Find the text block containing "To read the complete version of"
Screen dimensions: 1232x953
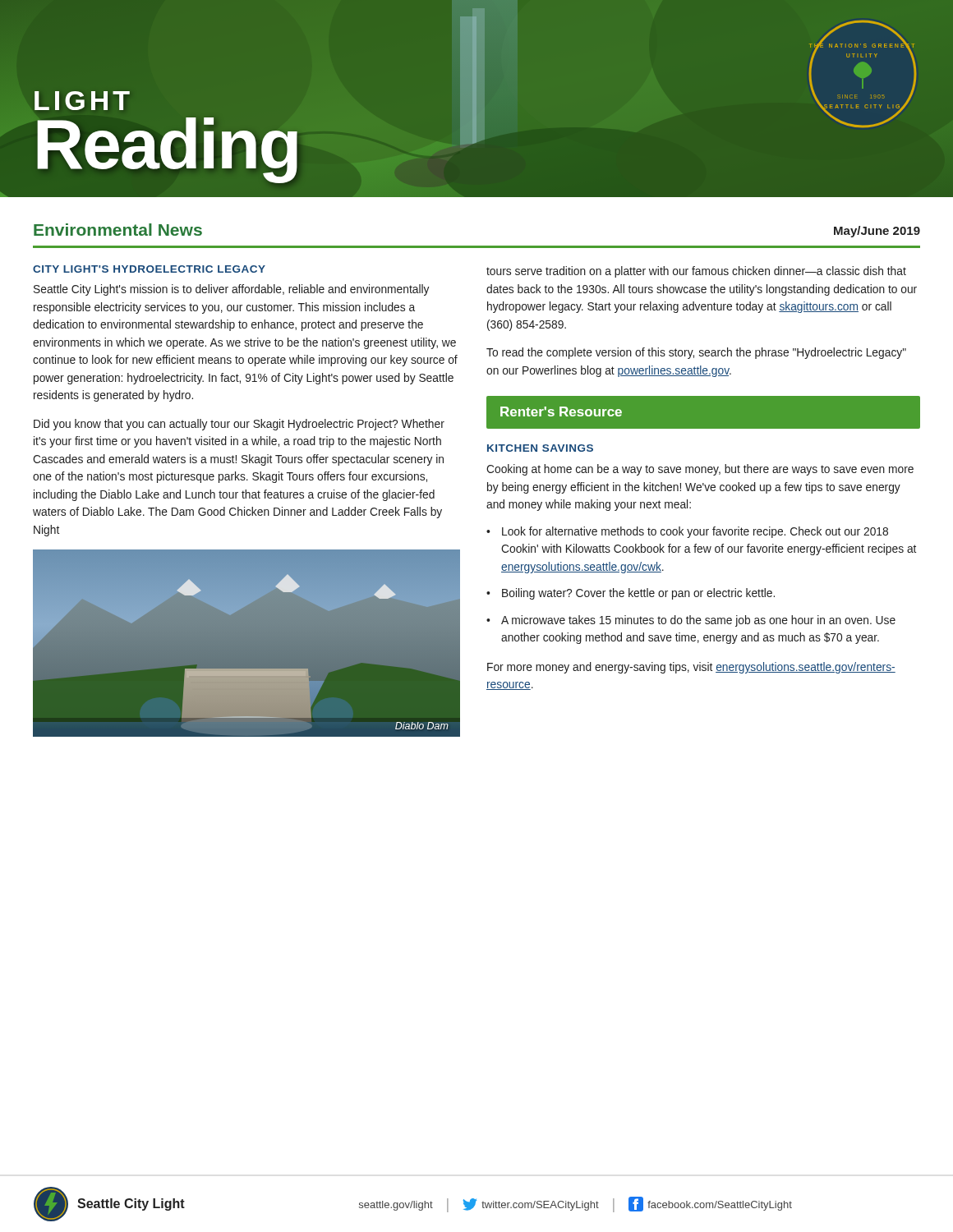click(x=696, y=362)
